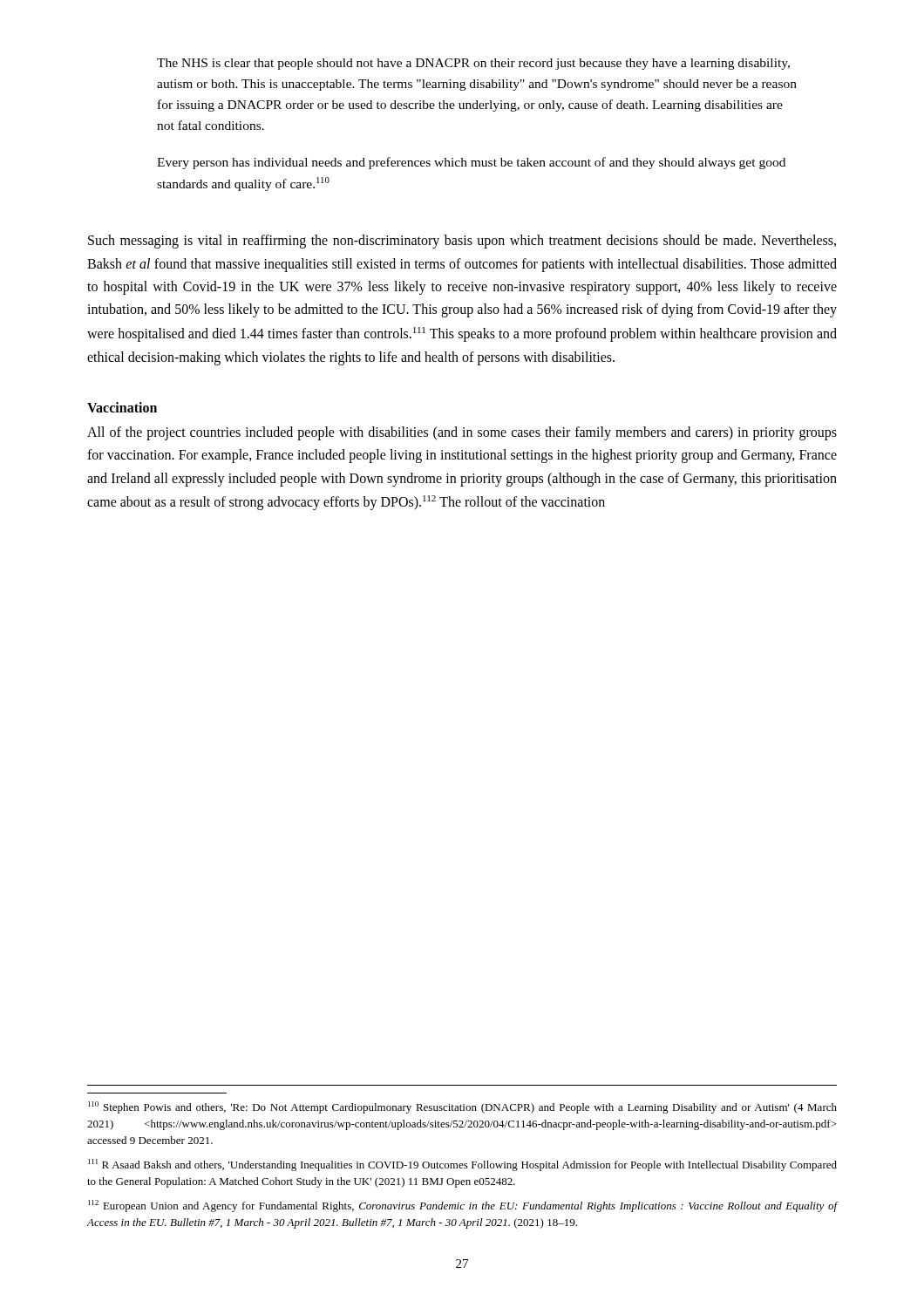
Task: Click on the text block containing "Such messaging is vital in reaffirming the"
Action: click(462, 299)
